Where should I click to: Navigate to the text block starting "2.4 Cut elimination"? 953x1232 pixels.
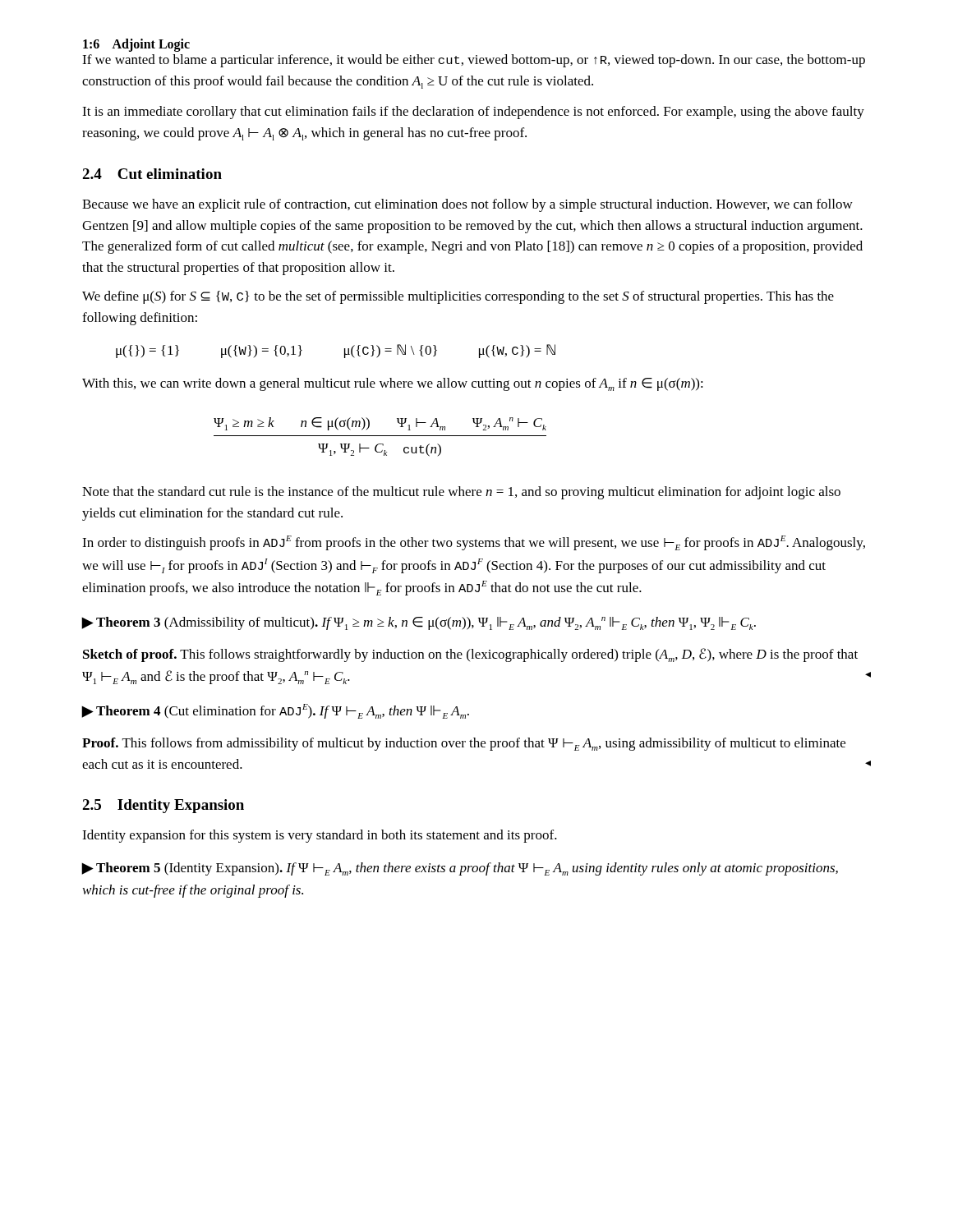pos(152,173)
